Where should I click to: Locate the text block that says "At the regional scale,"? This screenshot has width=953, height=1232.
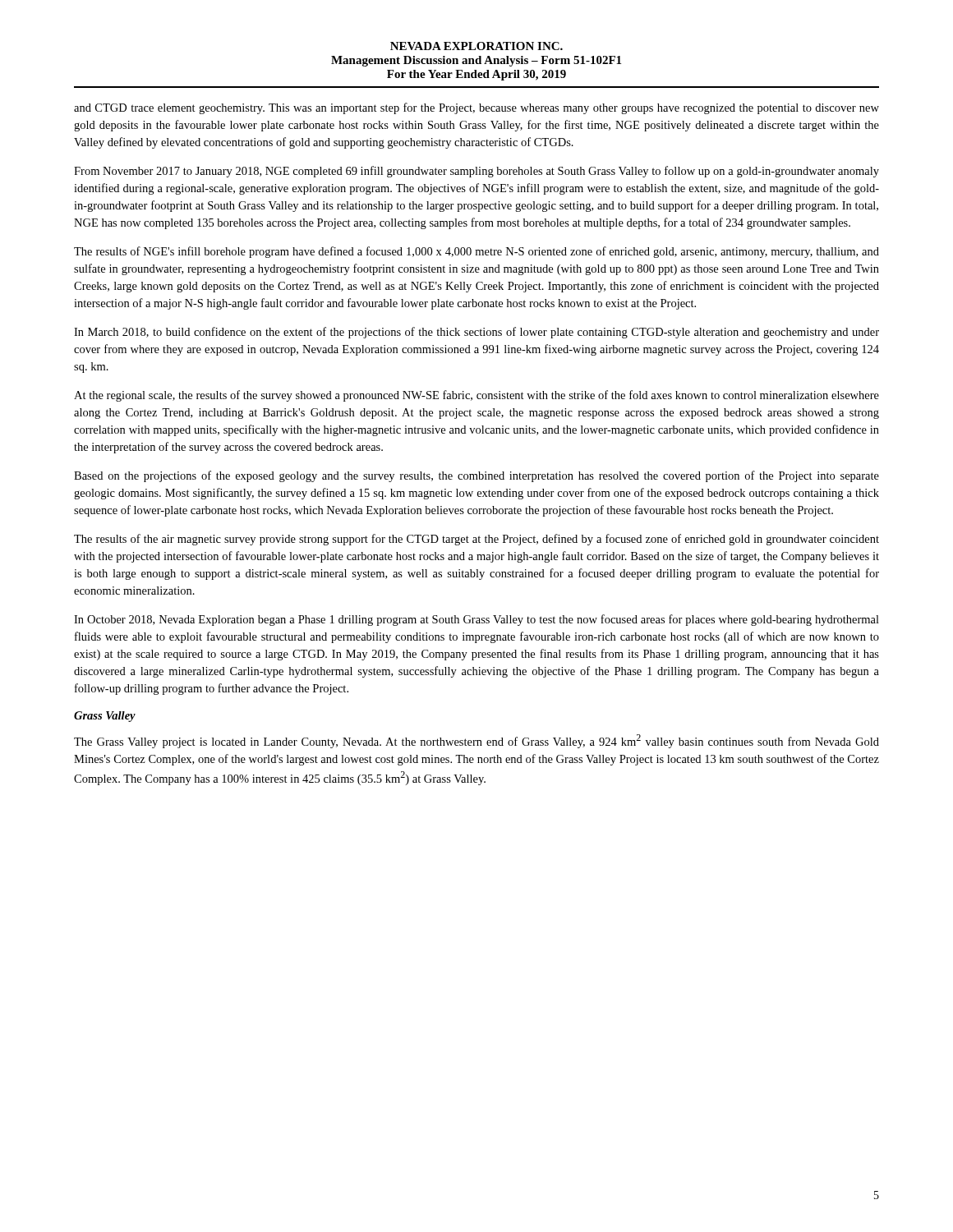pos(476,421)
